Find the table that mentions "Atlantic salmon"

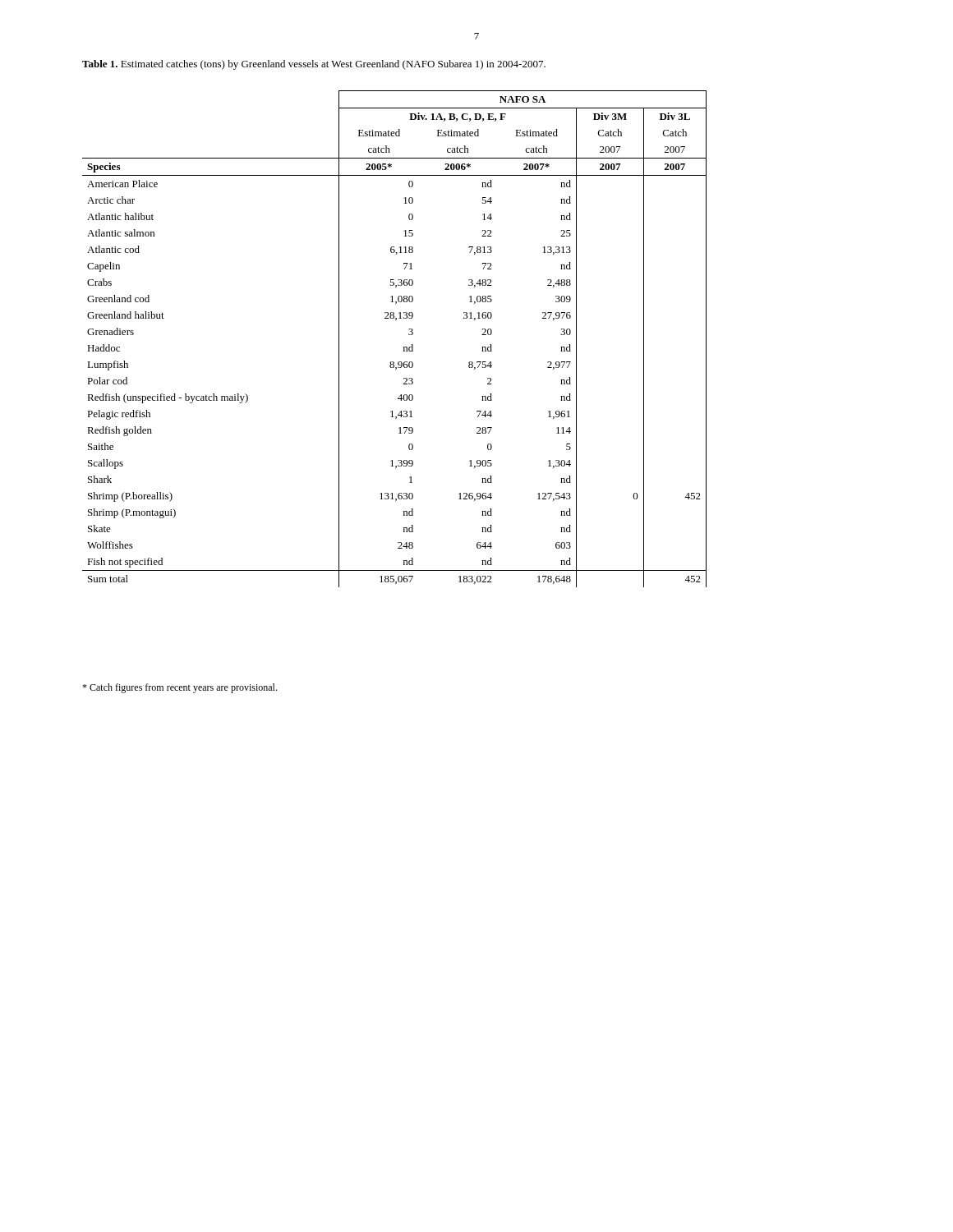[476, 339]
